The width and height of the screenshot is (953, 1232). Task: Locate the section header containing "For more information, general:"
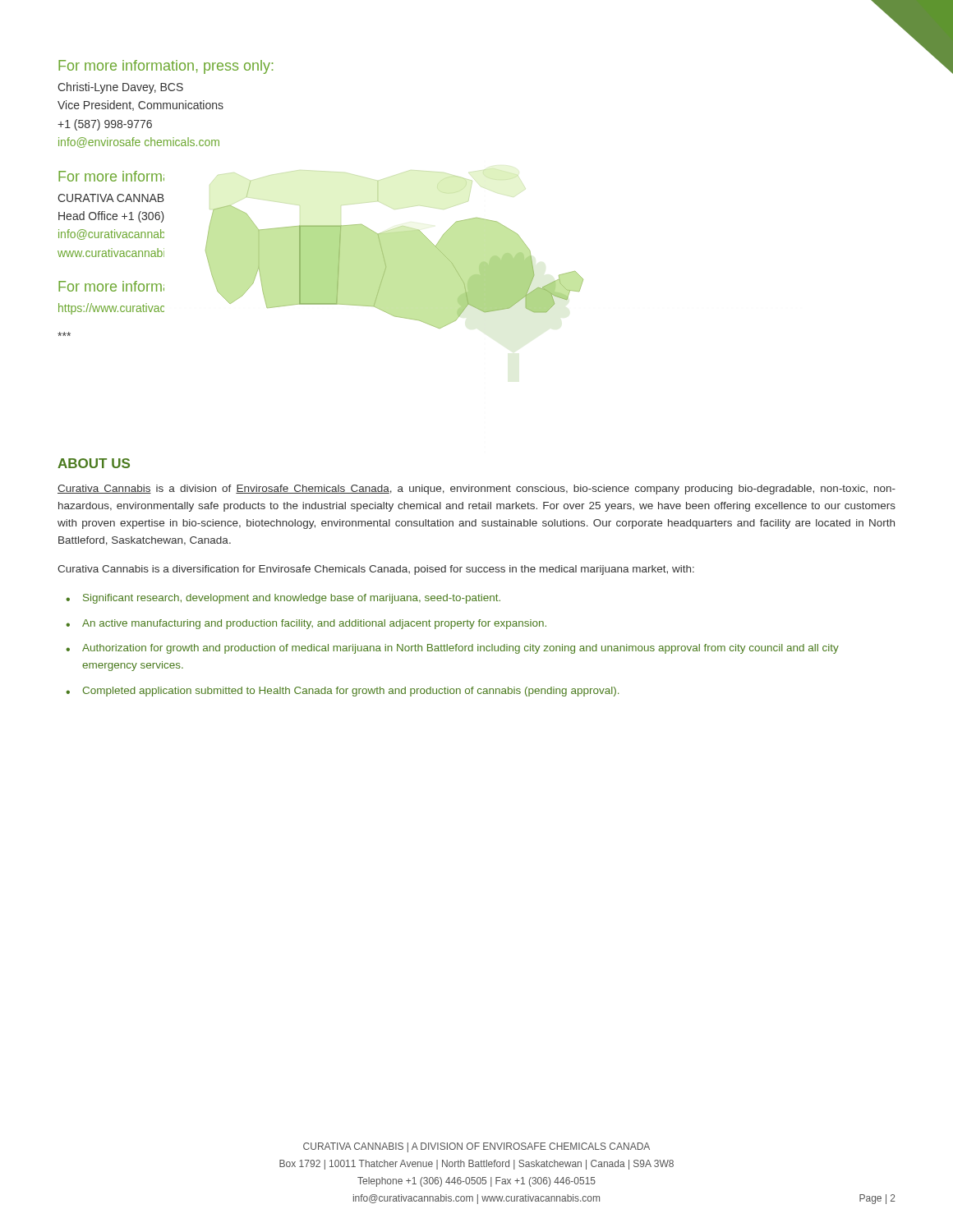(x=157, y=176)
